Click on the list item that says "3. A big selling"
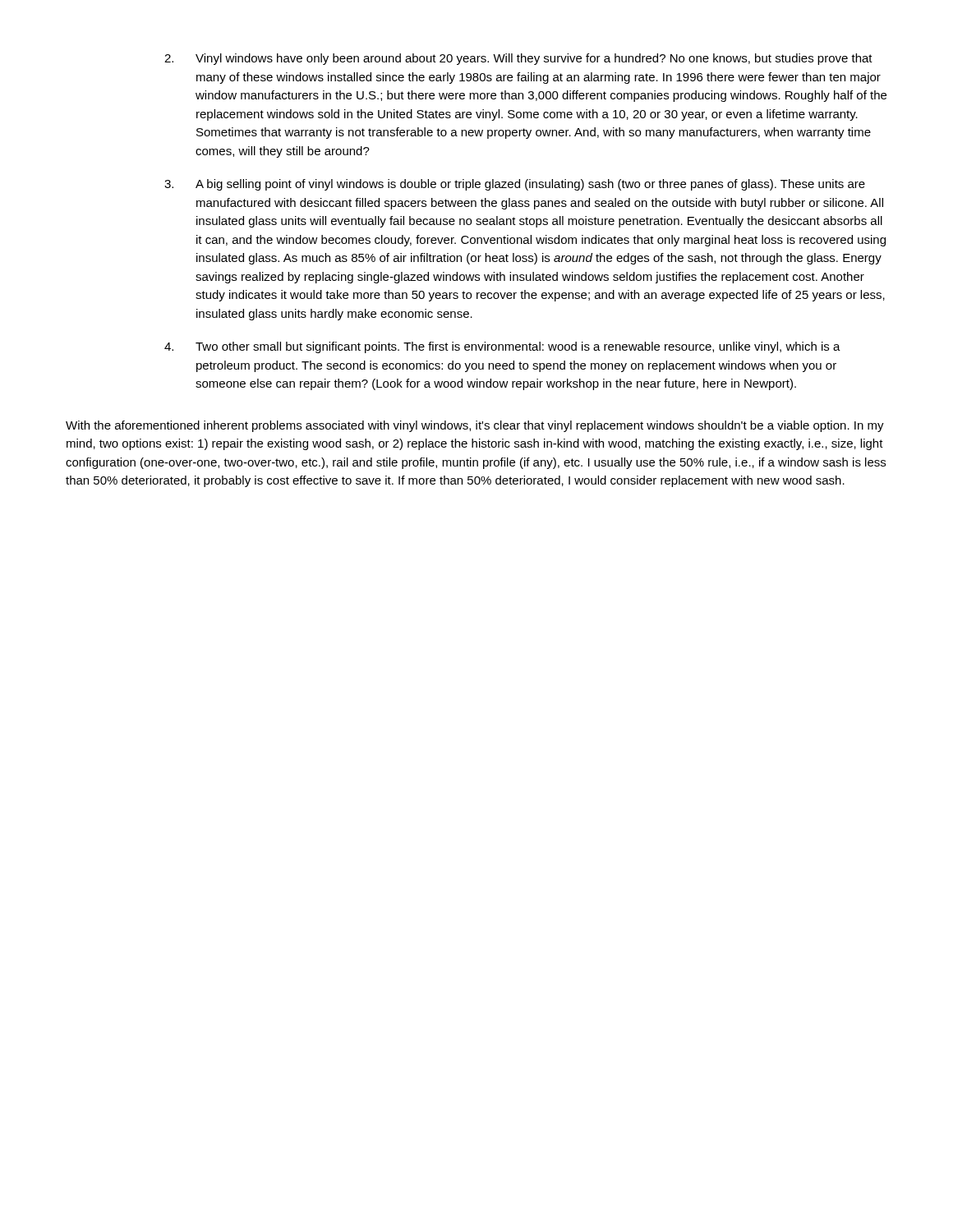Screen dimensions: 1232x953 pos(526,249)
